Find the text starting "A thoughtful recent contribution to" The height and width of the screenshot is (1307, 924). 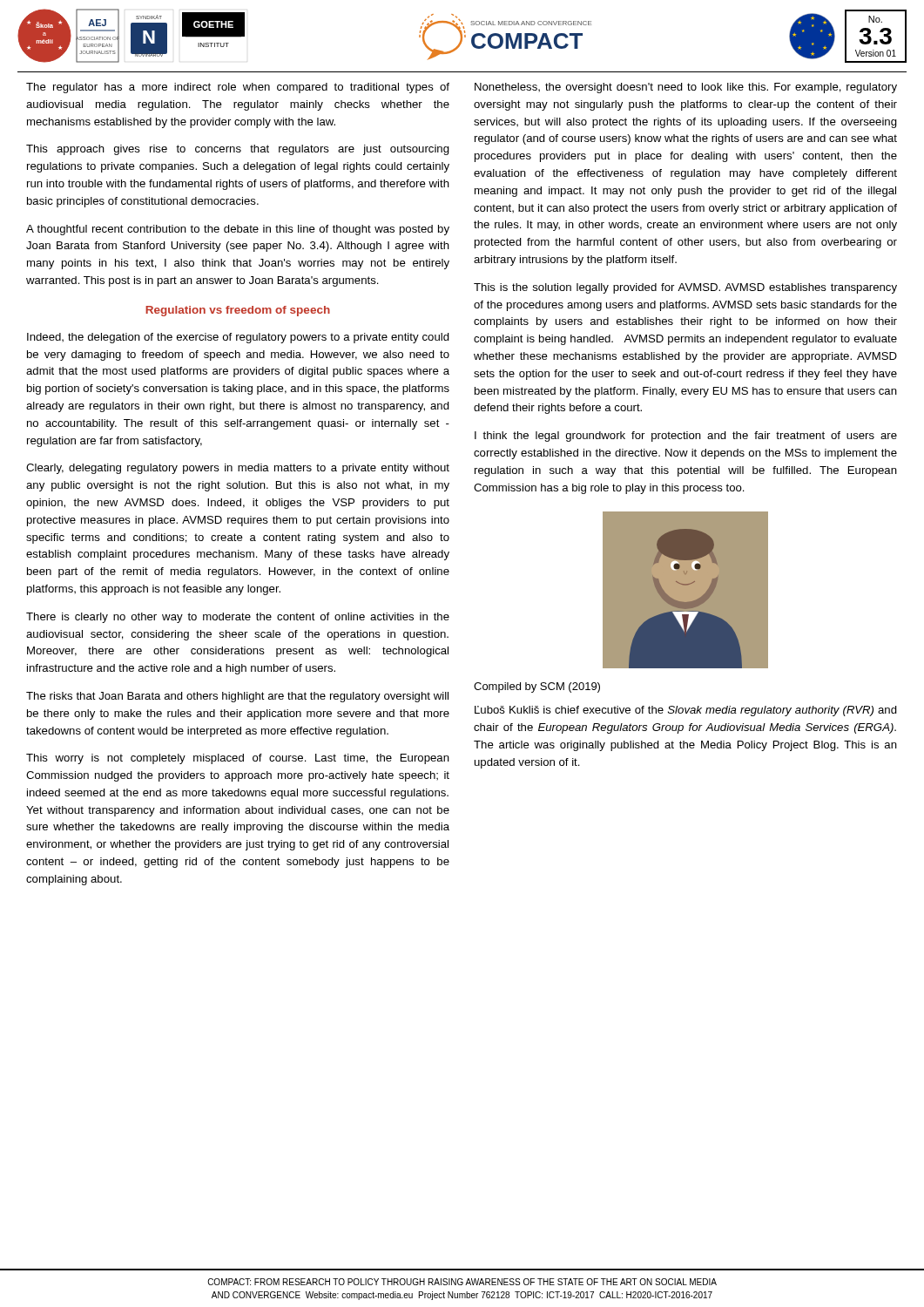(238, 255)
